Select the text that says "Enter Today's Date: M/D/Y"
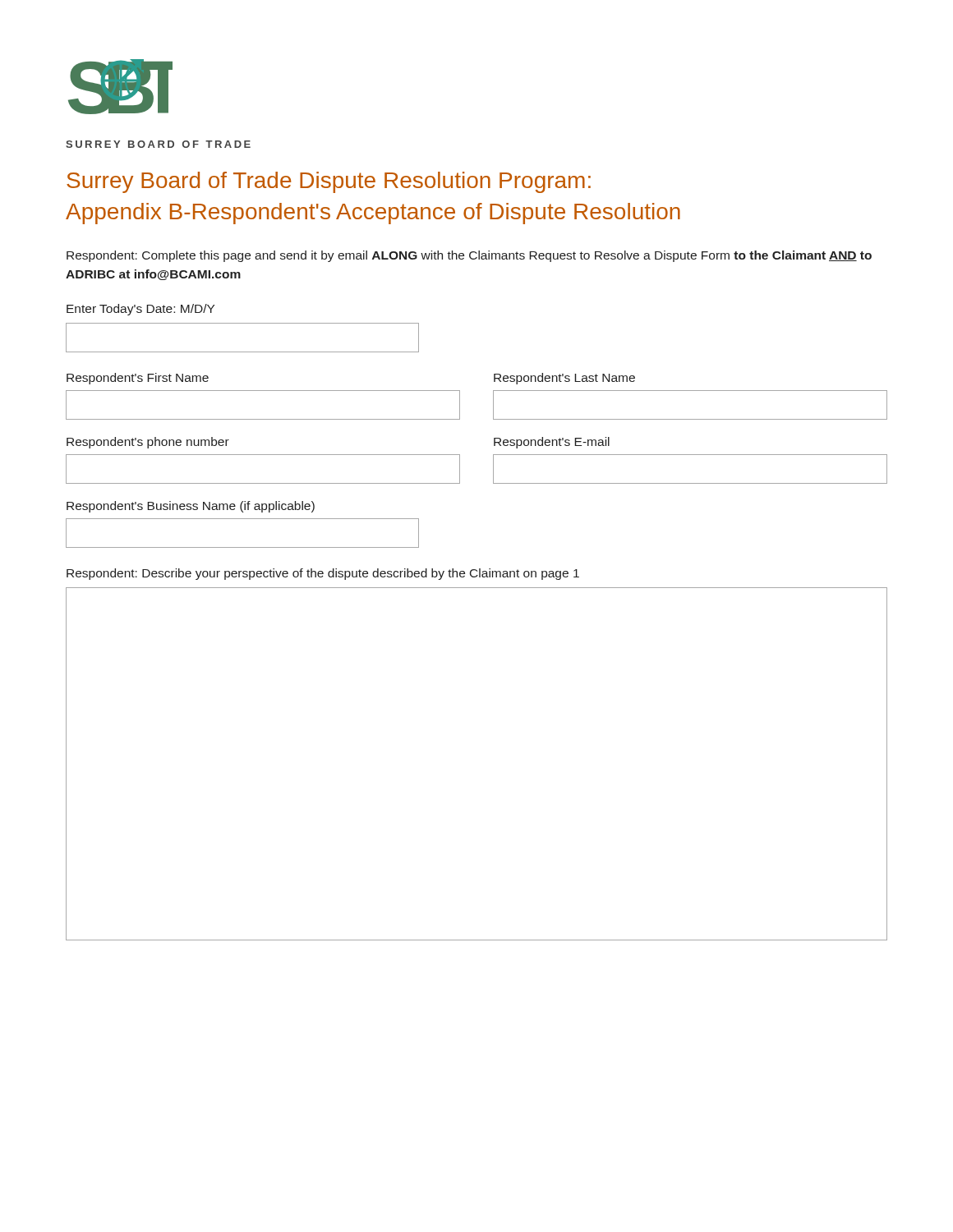 [x=140, y=308]
